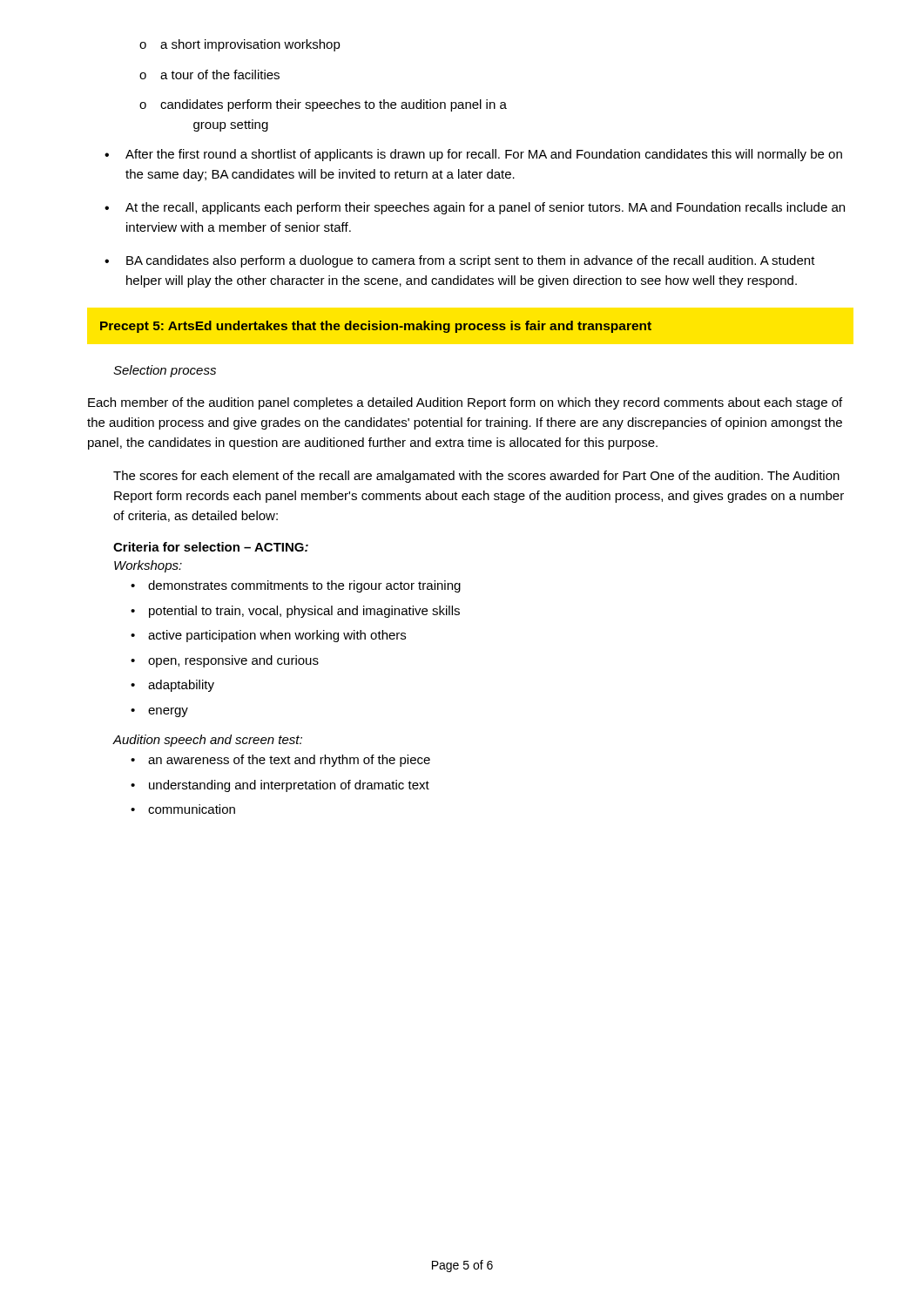The width and height of the screenshot is (924, 1307).
Task: Select the text starting "an awareness of the text and rhythm of"
Action: [280, 761]
